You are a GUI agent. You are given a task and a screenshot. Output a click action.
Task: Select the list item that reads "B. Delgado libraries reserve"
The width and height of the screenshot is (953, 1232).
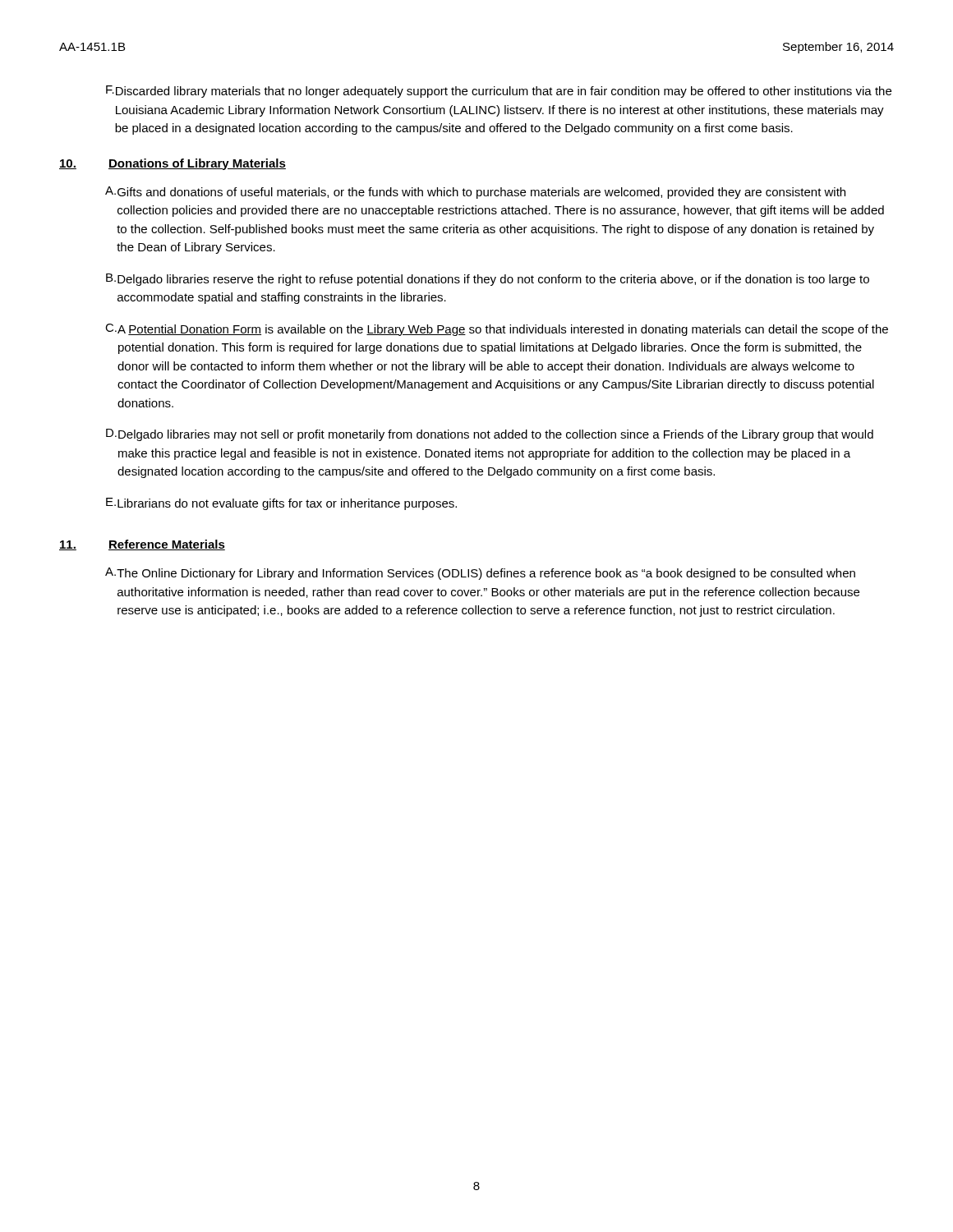pos(476,288)
